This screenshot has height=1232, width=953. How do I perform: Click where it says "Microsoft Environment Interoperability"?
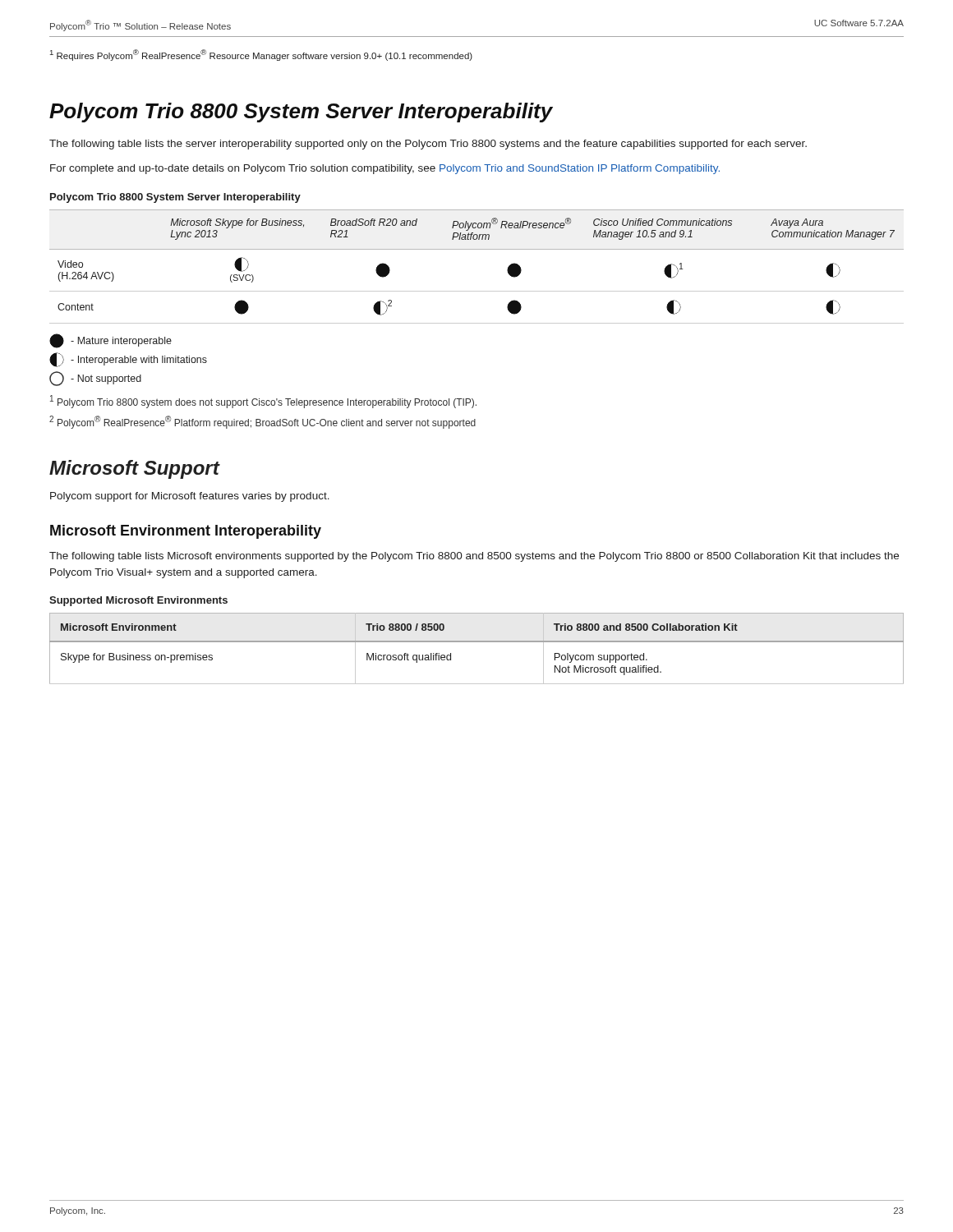coord(185,530)
